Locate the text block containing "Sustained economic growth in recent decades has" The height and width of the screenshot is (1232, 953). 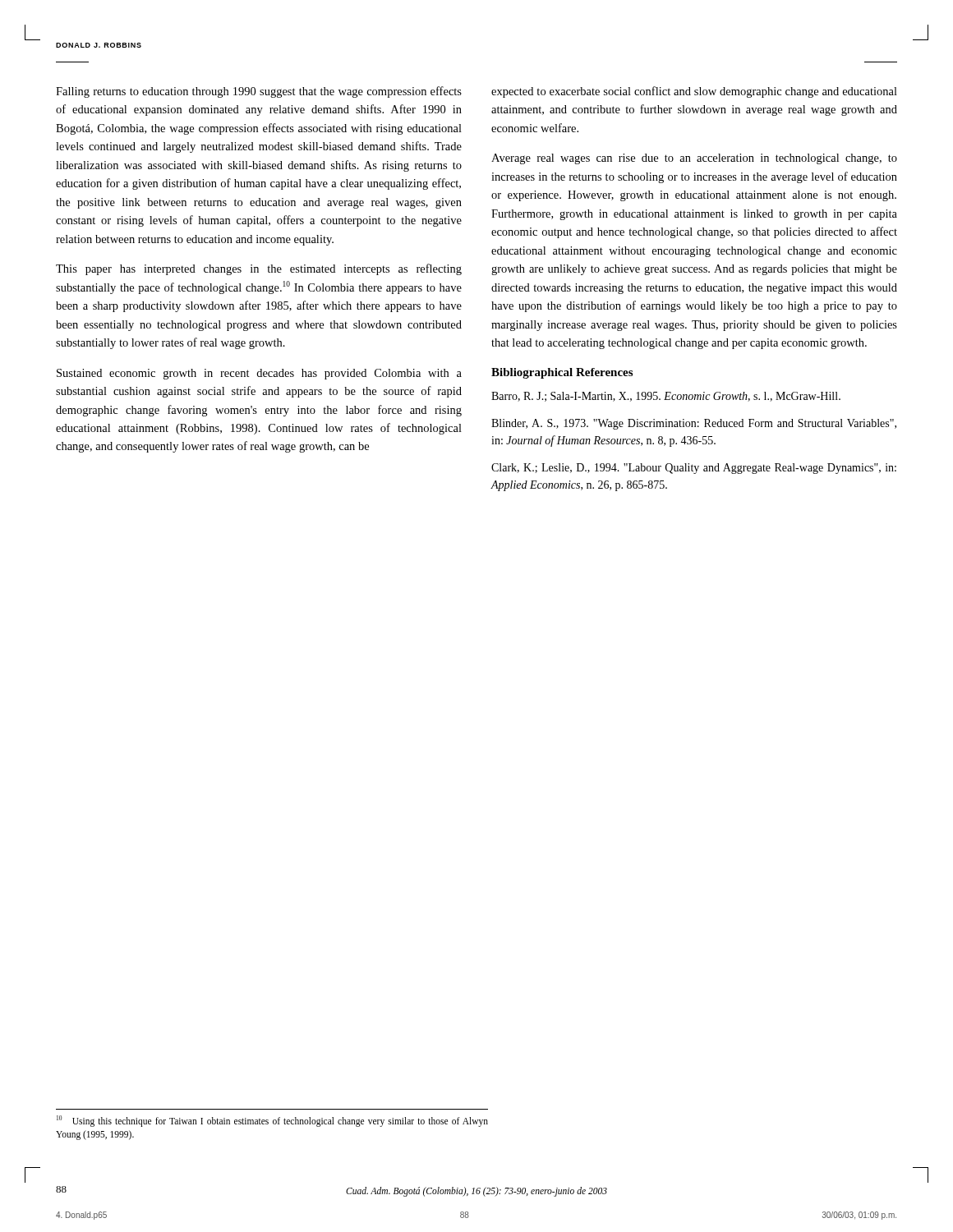click(x=259, y=409)
